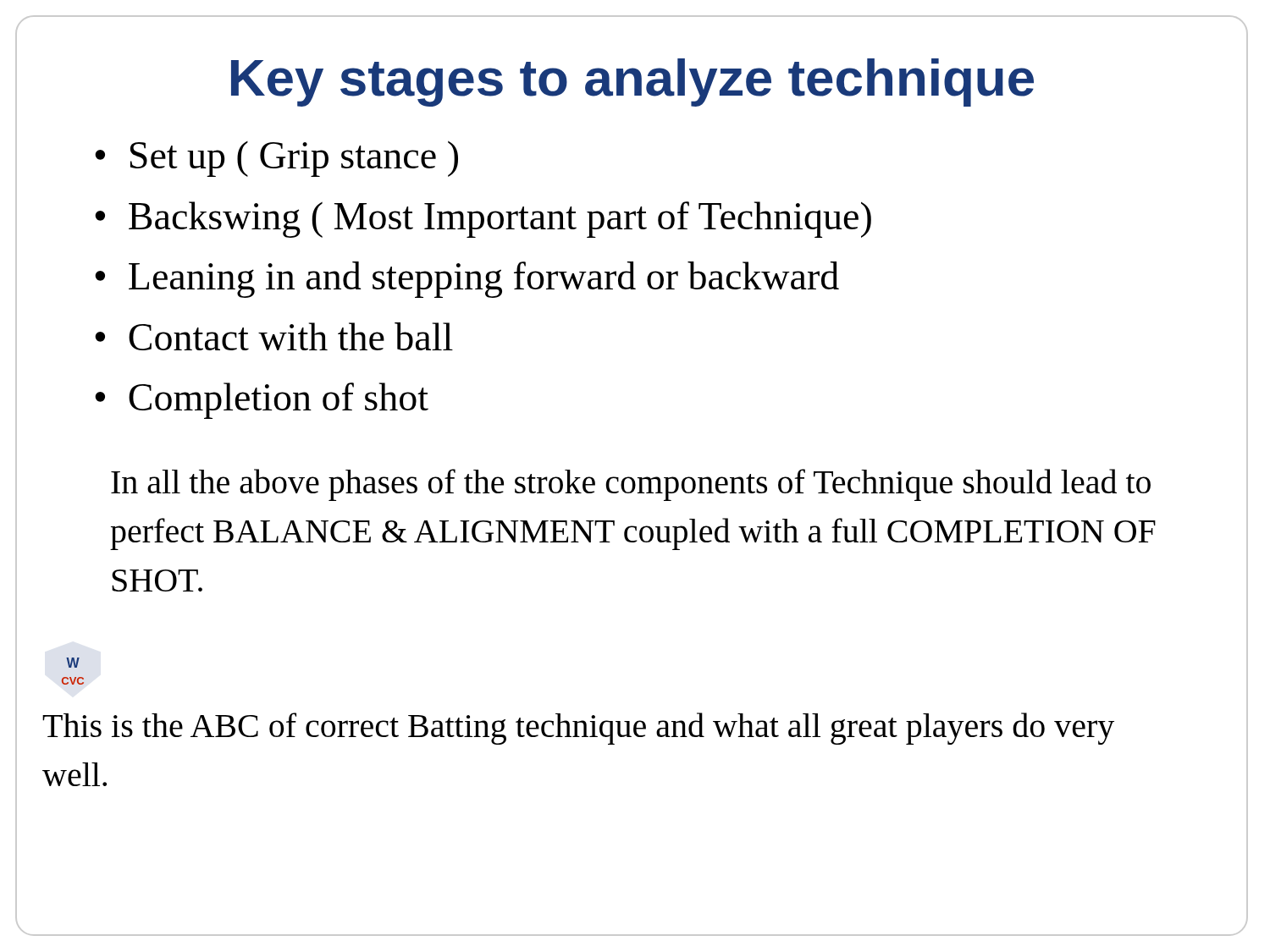Locate the element starting "W CVC This is the"
The width and height of the screenshot is (1270, 952).
point(578,716)
